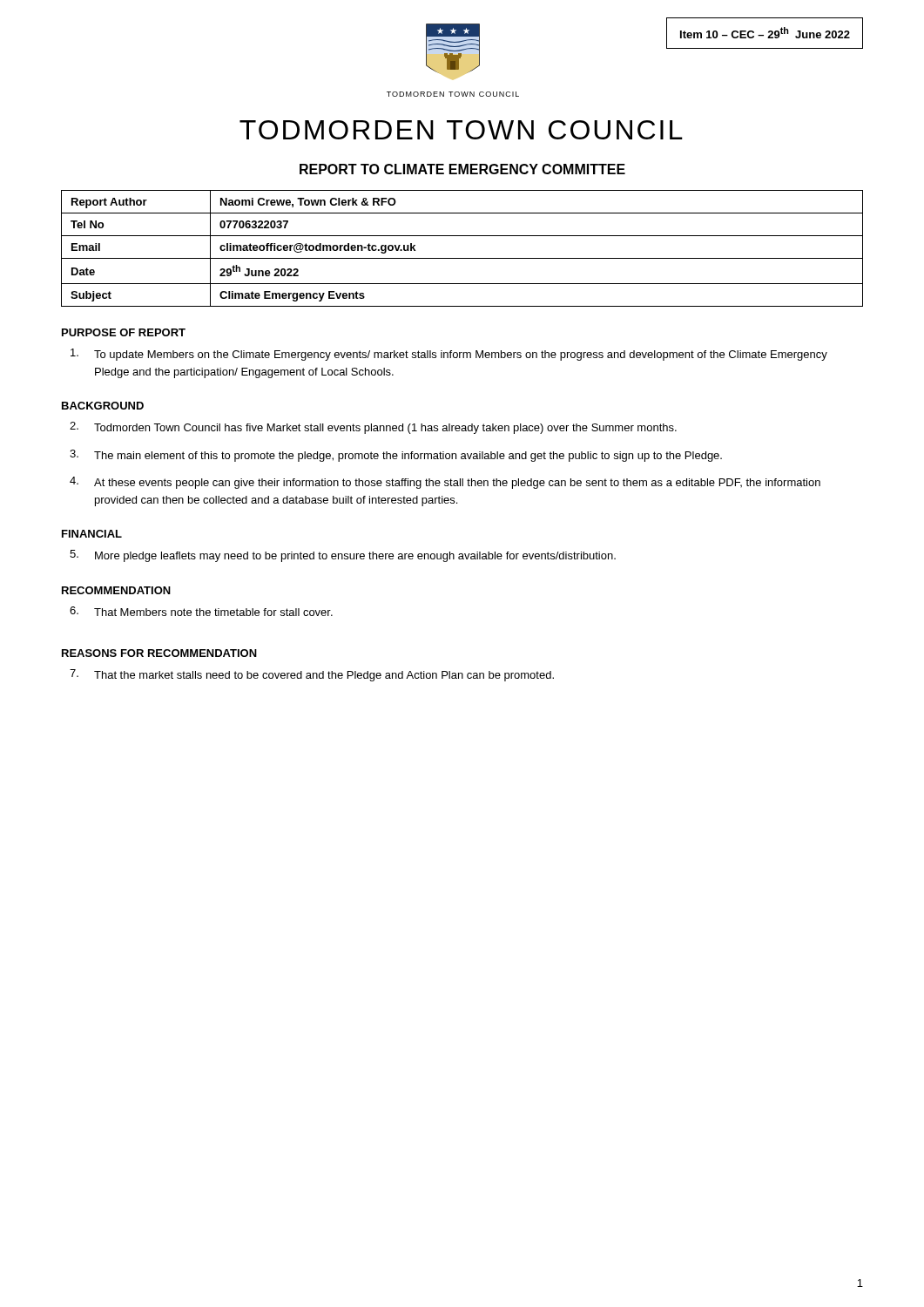Find the list item containing "5. More pledge leaflets may"

[x=343, y=556]
